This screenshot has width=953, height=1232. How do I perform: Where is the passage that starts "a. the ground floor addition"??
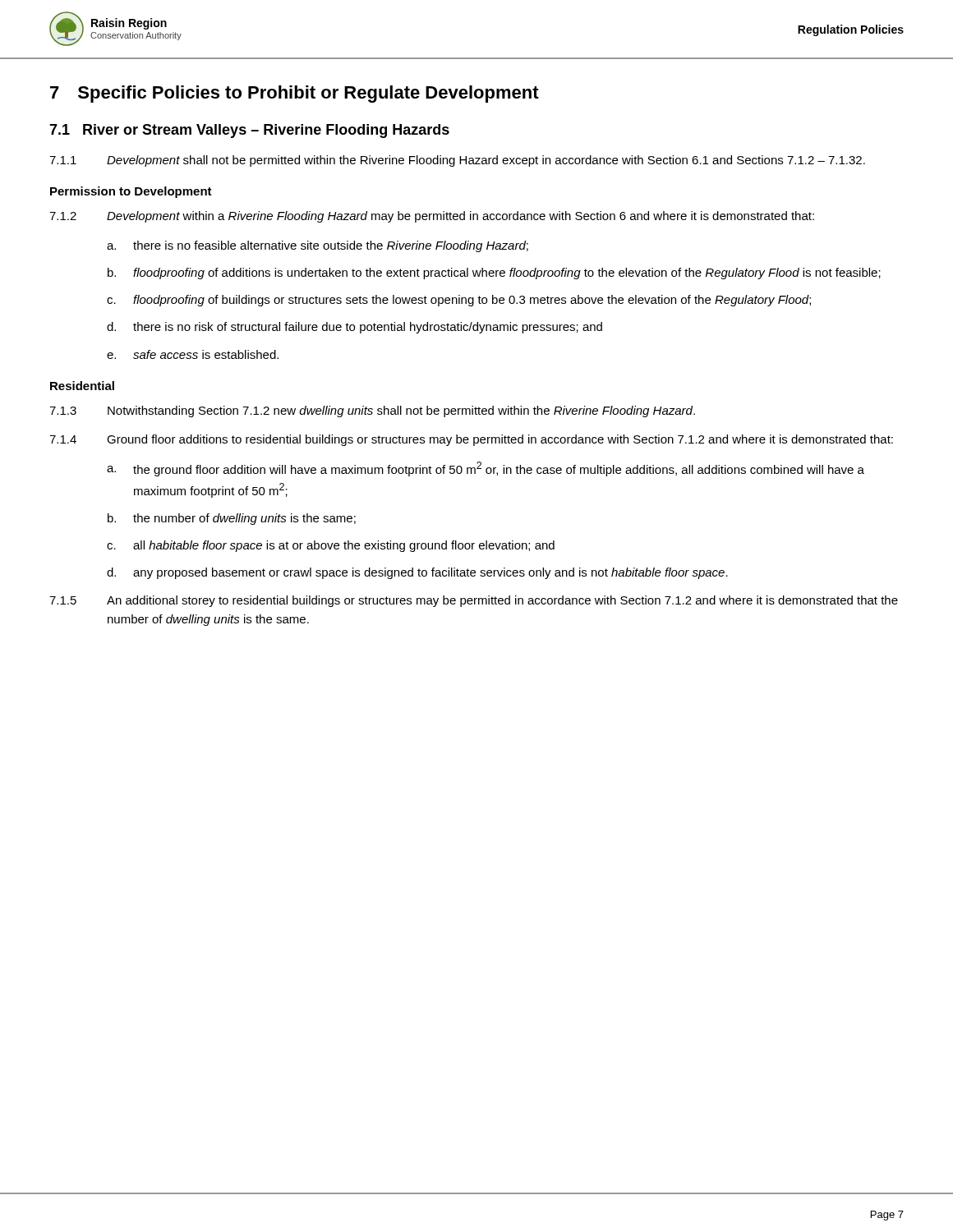click(505, 479)
